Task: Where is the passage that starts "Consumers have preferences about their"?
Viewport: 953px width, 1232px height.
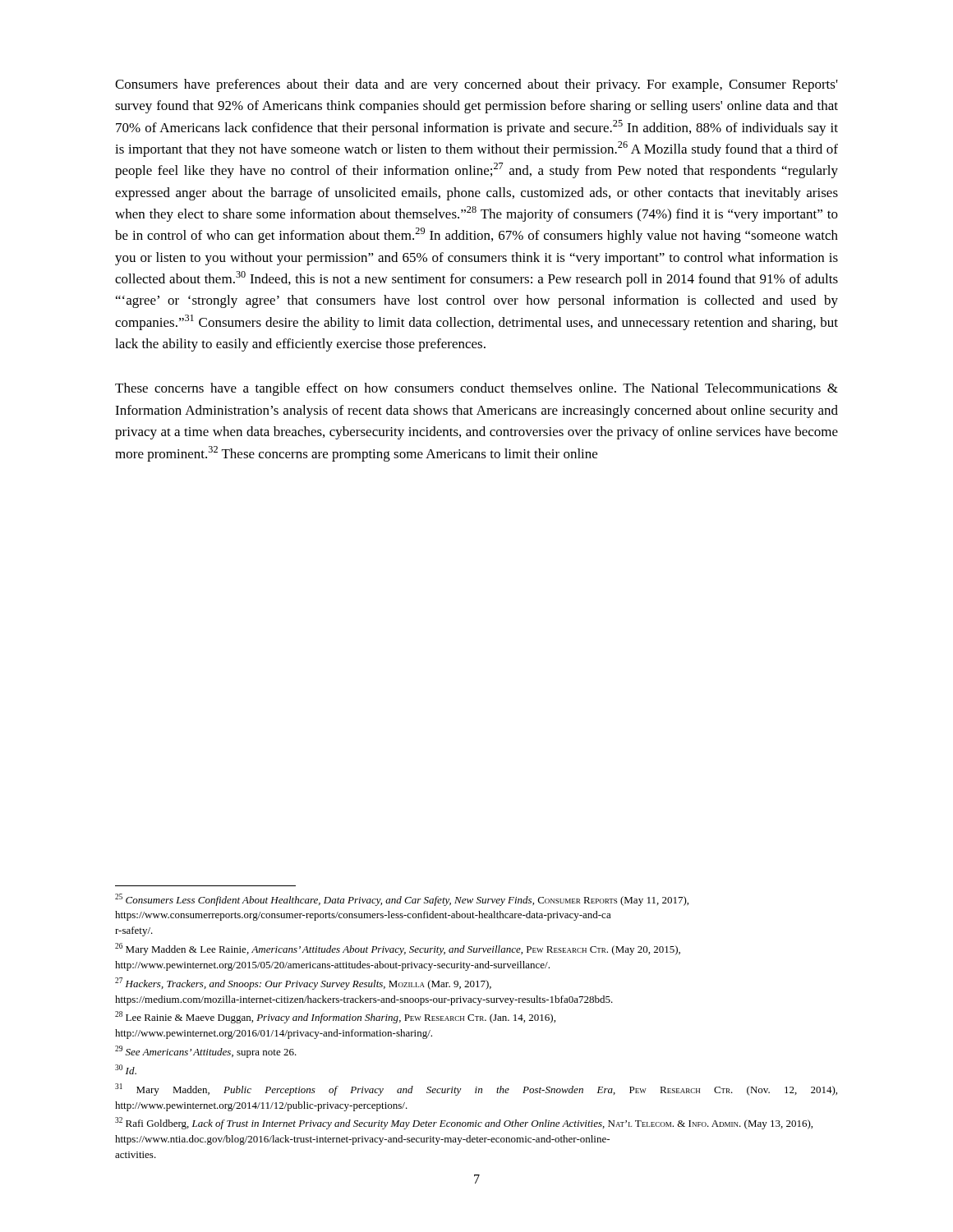Action: (x=476, y=214)
